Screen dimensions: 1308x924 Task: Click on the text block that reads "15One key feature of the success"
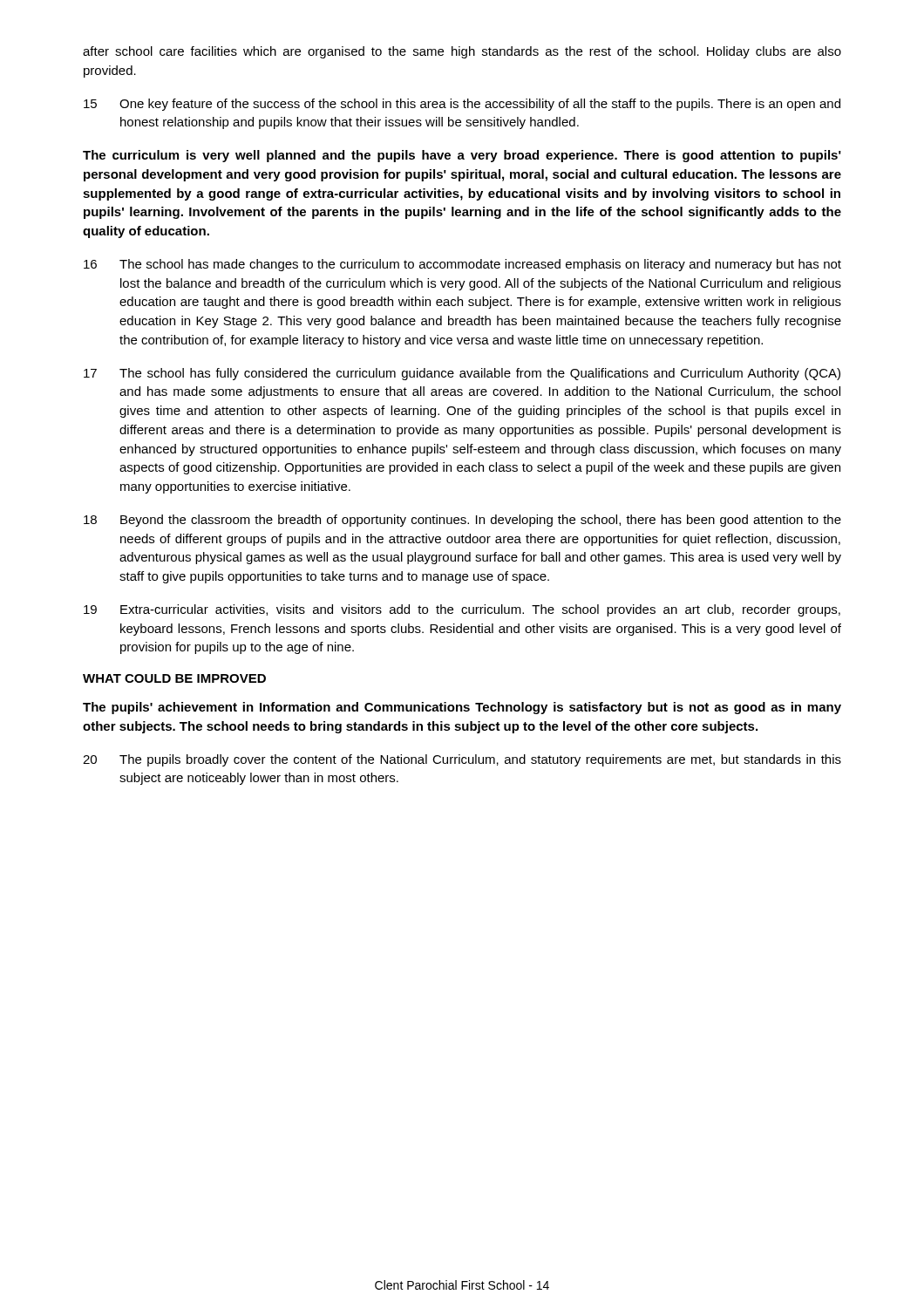(462, 113)
